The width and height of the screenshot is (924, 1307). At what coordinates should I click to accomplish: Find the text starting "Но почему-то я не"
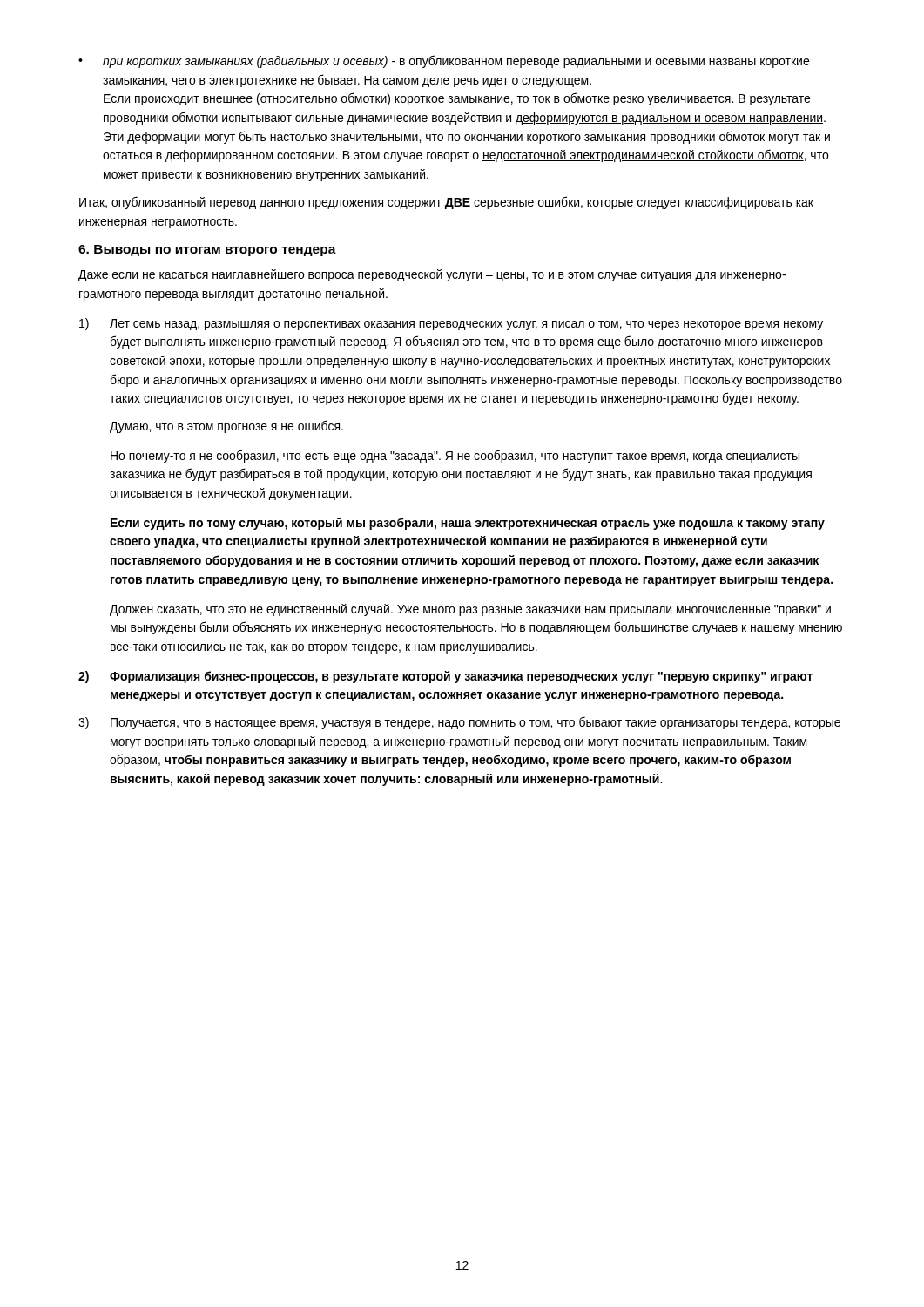click(461, 474)
